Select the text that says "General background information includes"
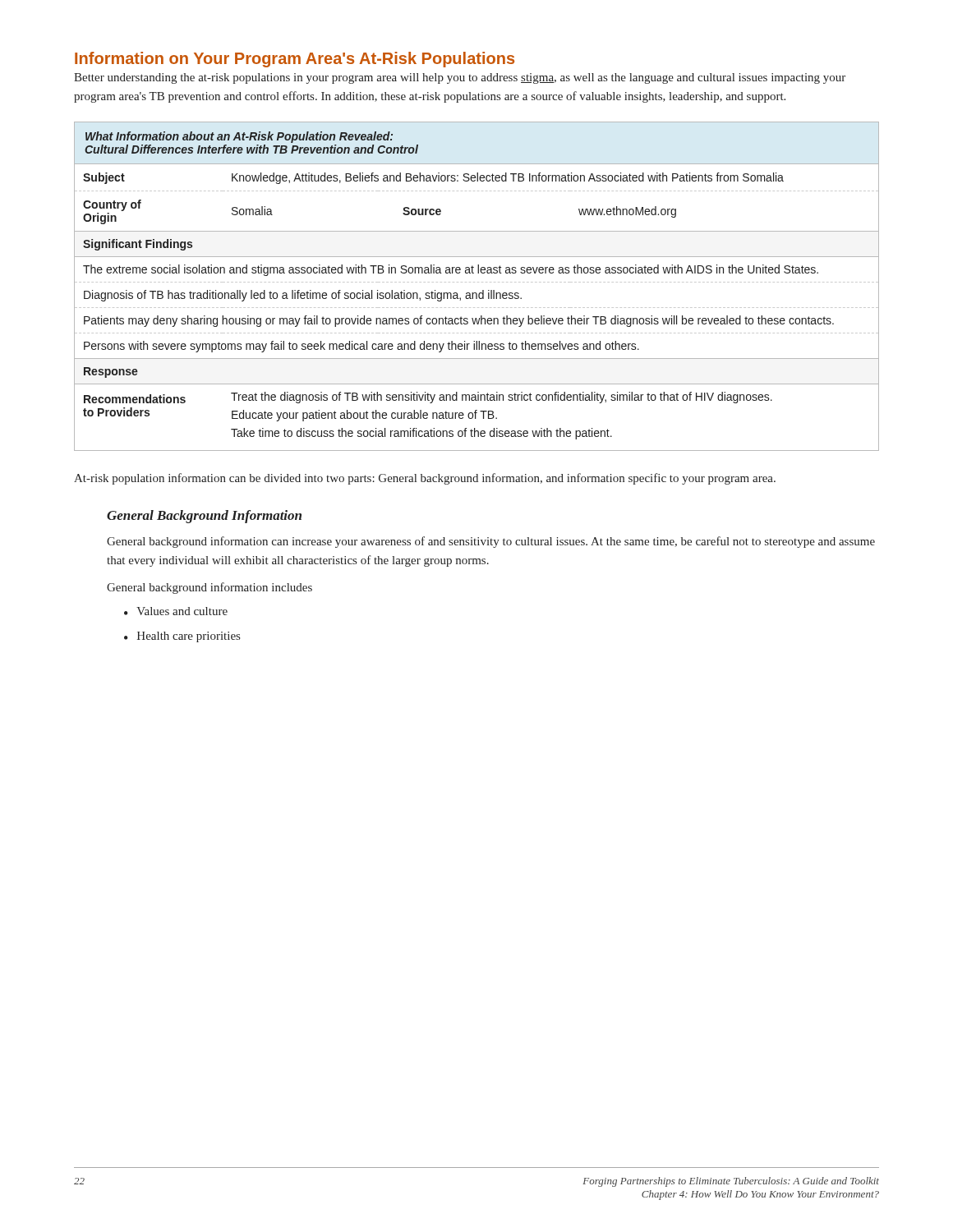This screenshot has width=953, height=1232. [210, 587]
